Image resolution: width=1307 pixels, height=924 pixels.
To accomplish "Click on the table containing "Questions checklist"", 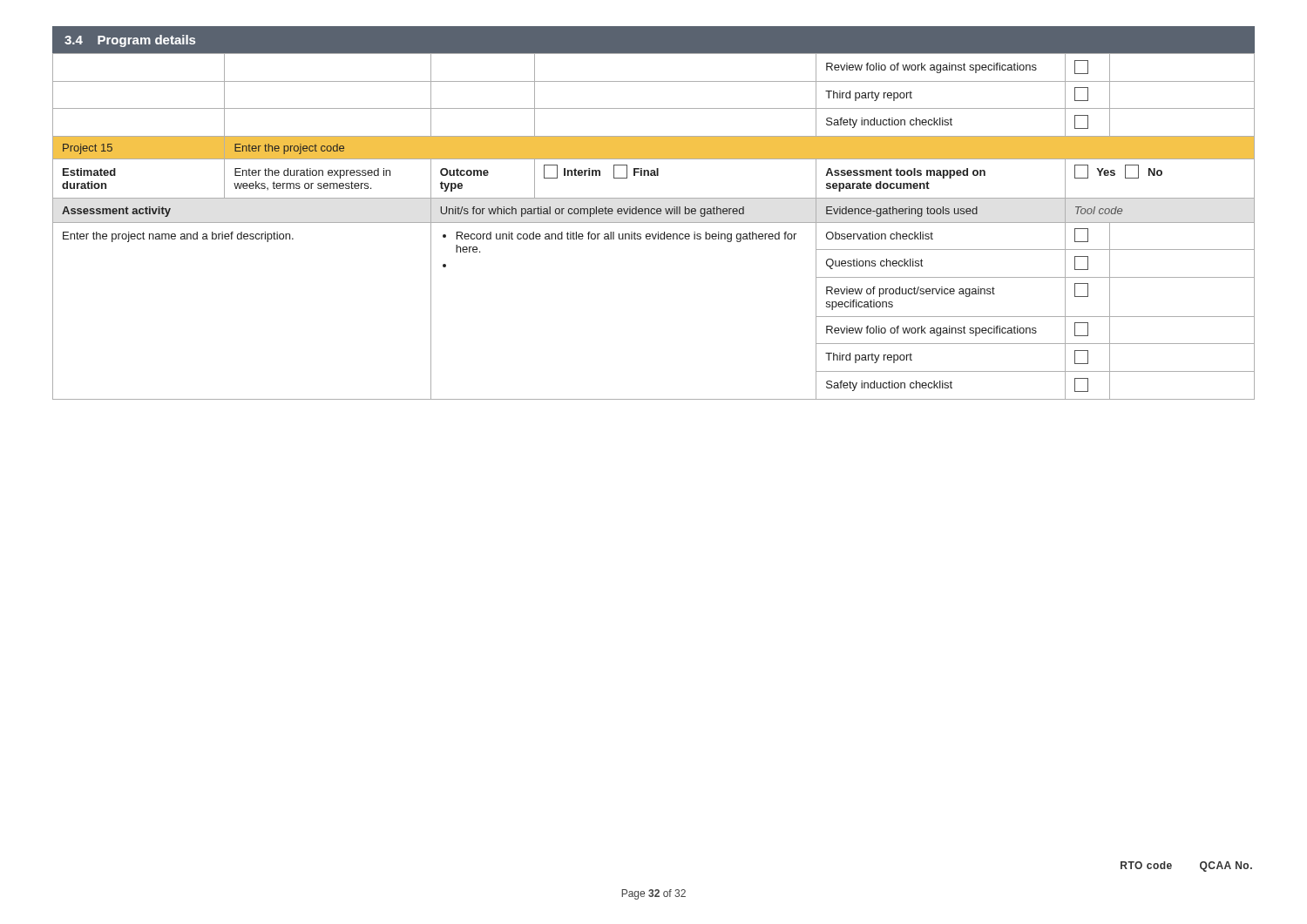I will point(654,226).
